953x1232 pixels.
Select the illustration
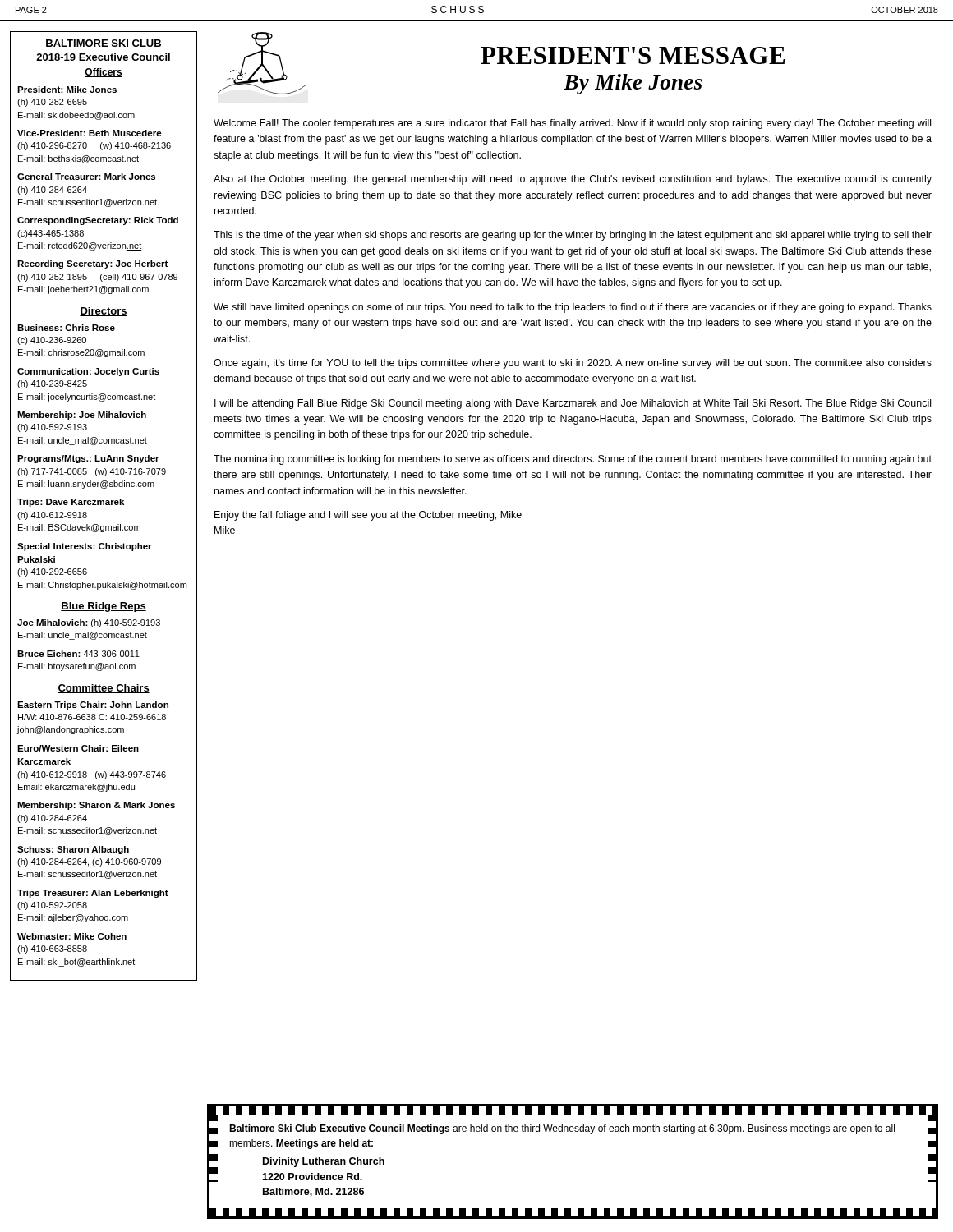[x=262, y=69]
